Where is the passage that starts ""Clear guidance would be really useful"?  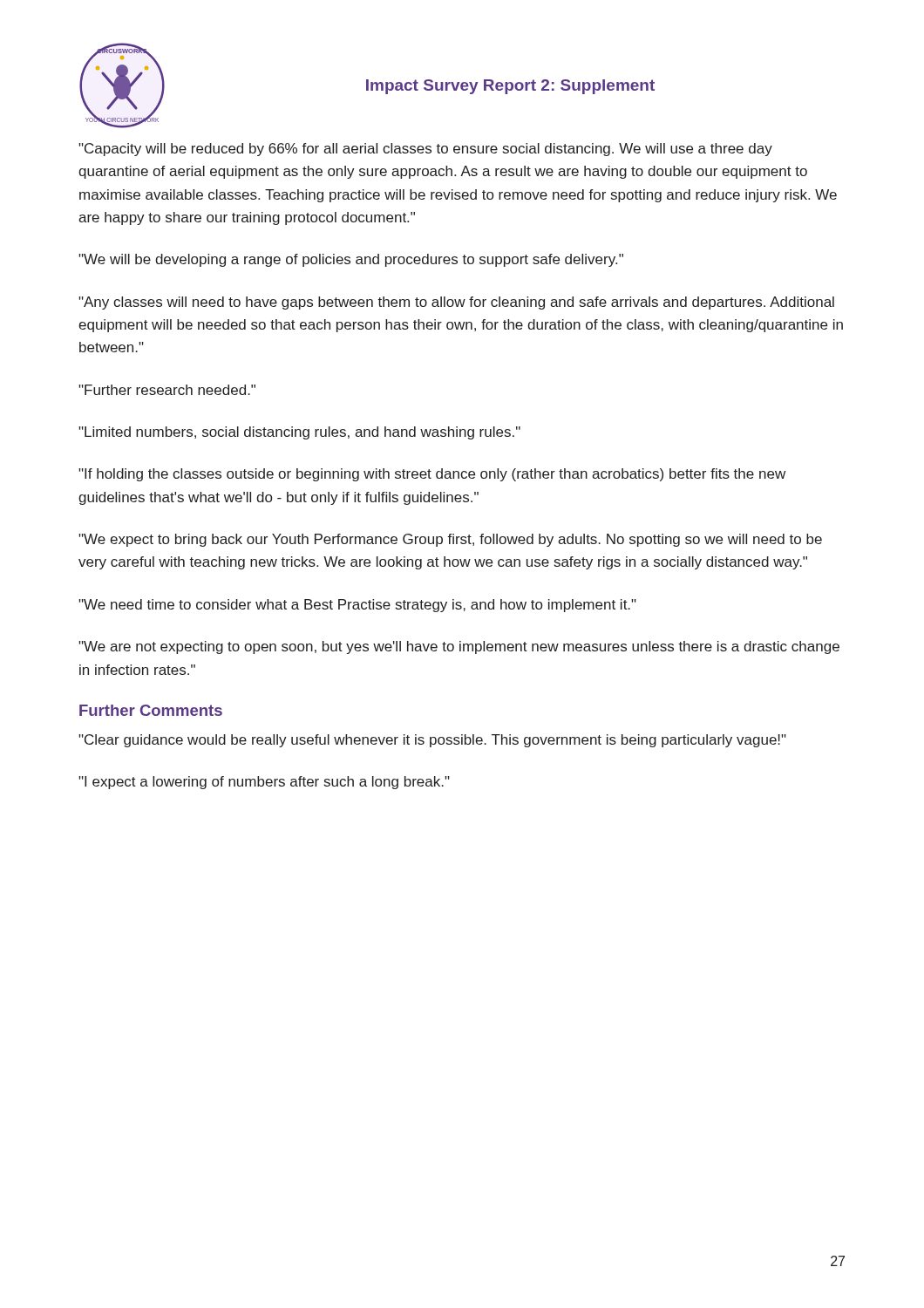click(432, 740)
